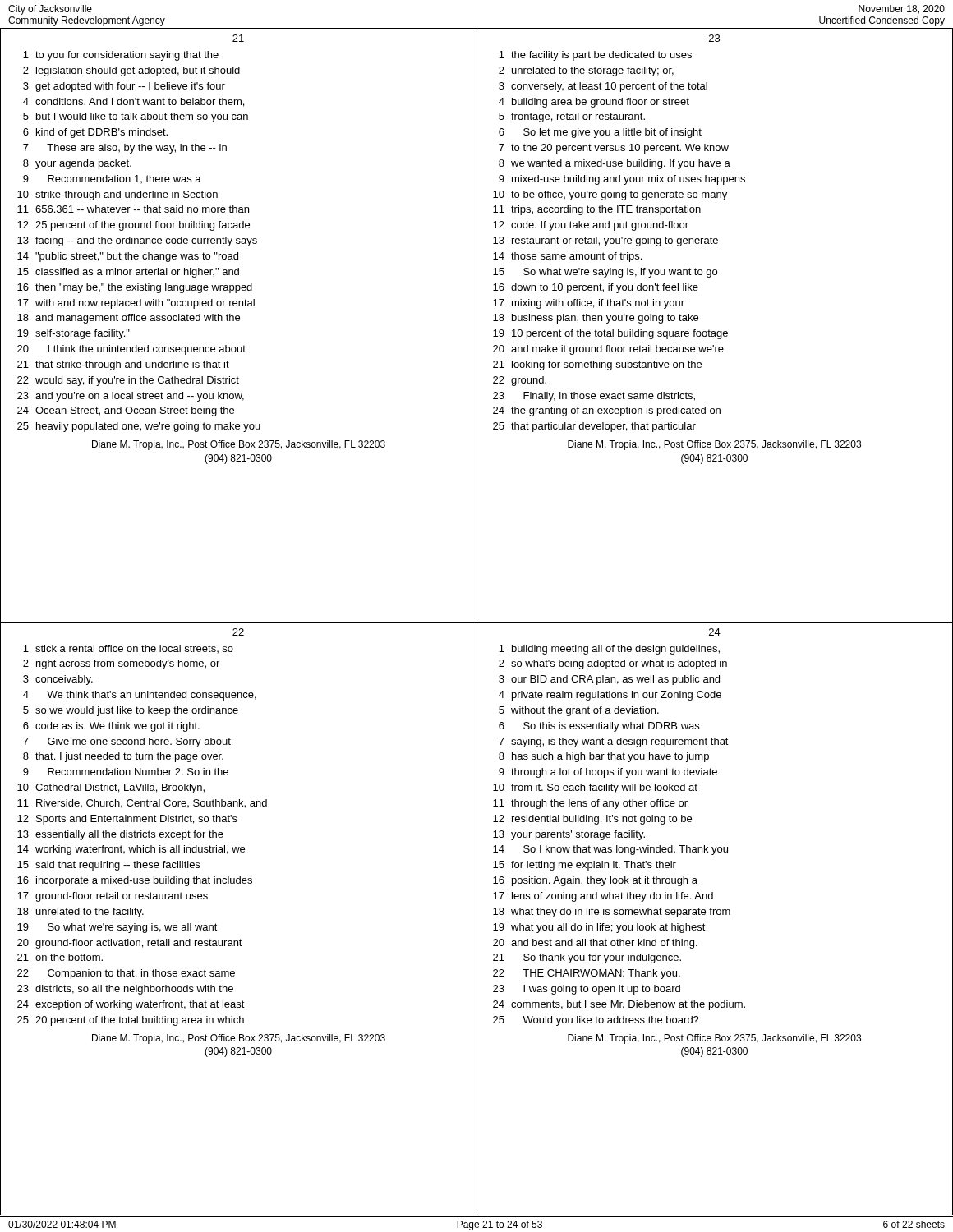Click the passage that begins "23 1the facility is part"
The height and width of the screenshot is (1232, 953).
point(714,249)
